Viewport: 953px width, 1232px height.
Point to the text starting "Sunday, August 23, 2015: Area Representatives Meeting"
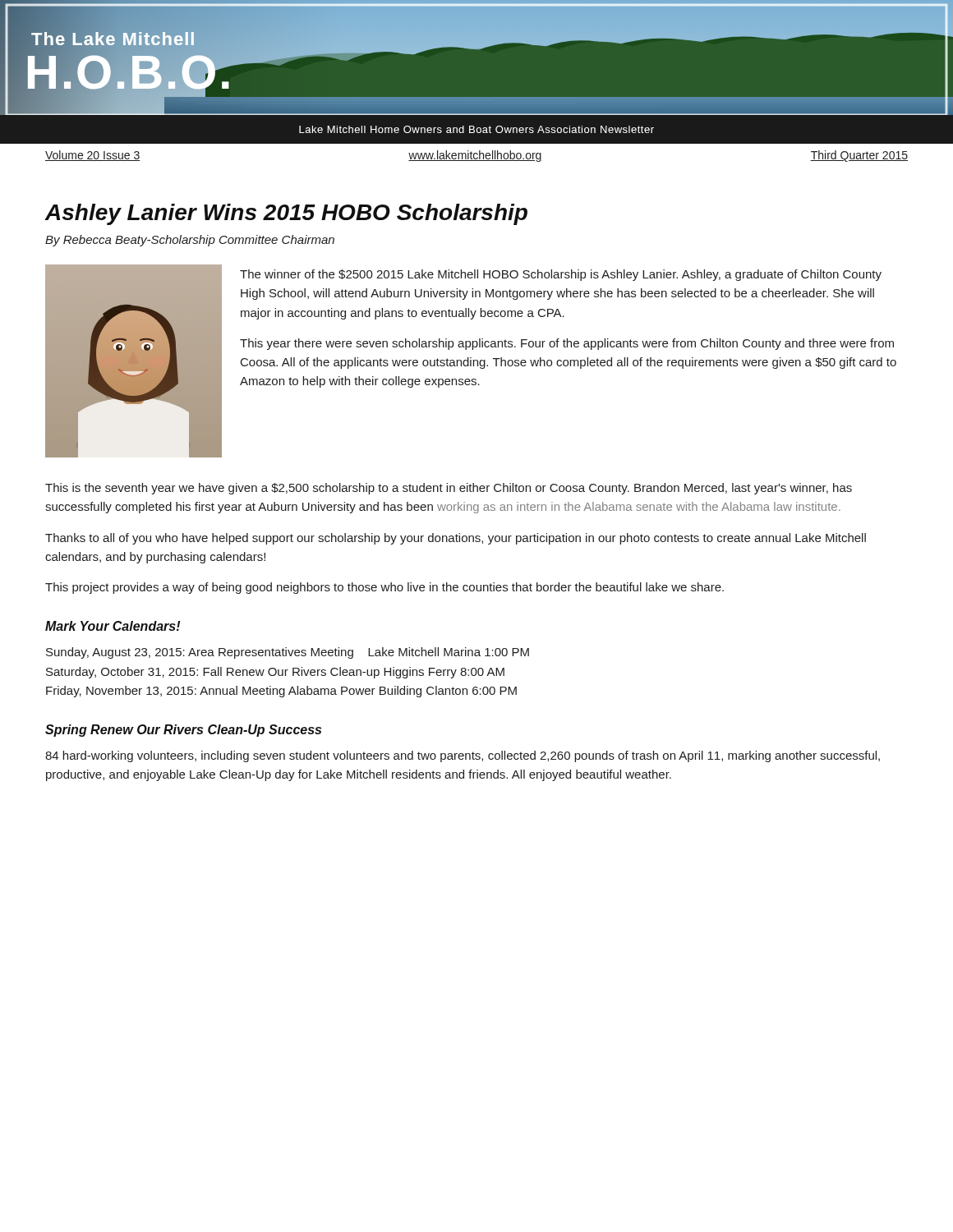click(x=288, y=671)
